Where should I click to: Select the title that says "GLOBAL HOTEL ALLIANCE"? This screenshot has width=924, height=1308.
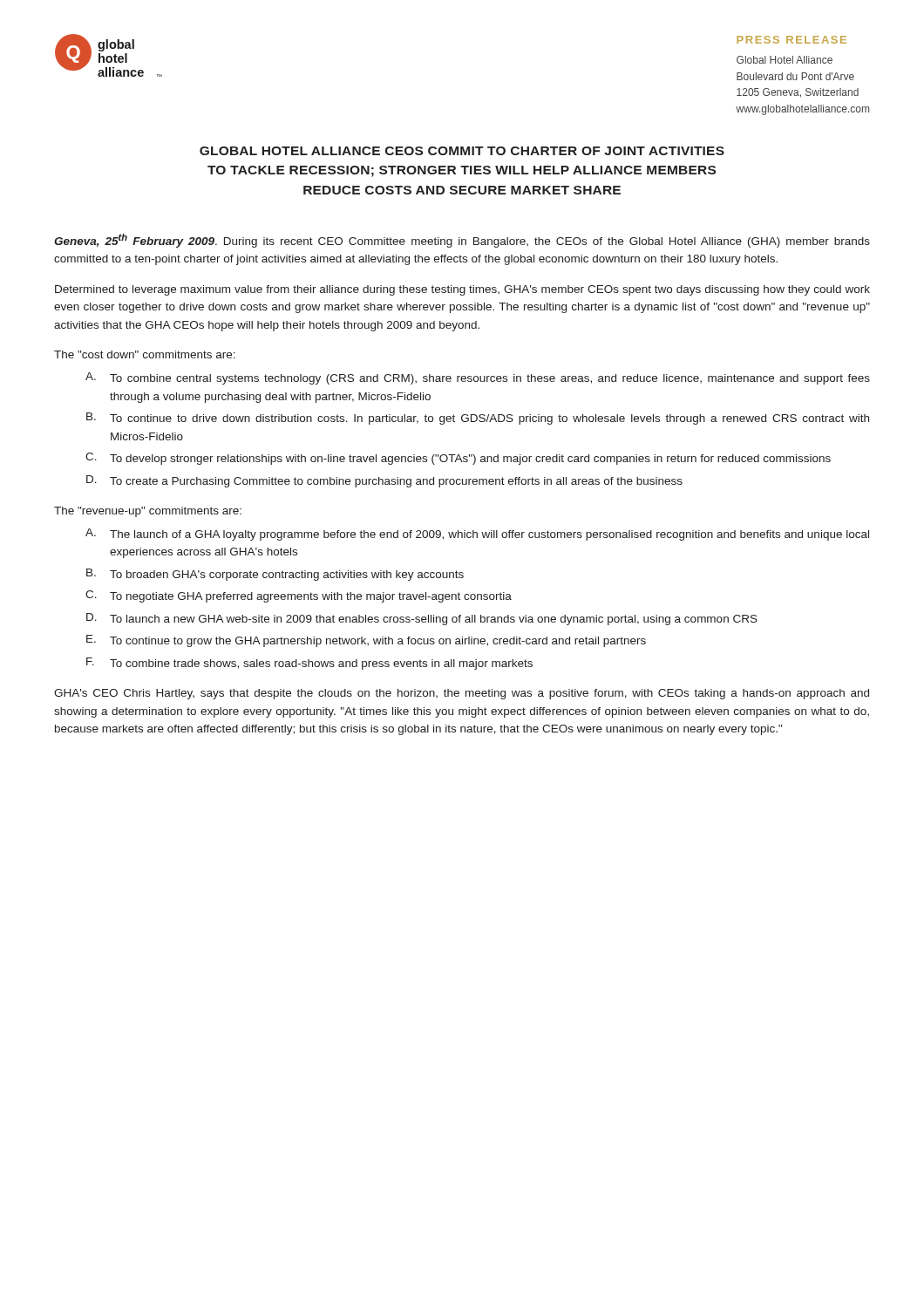tap(462, 171)
